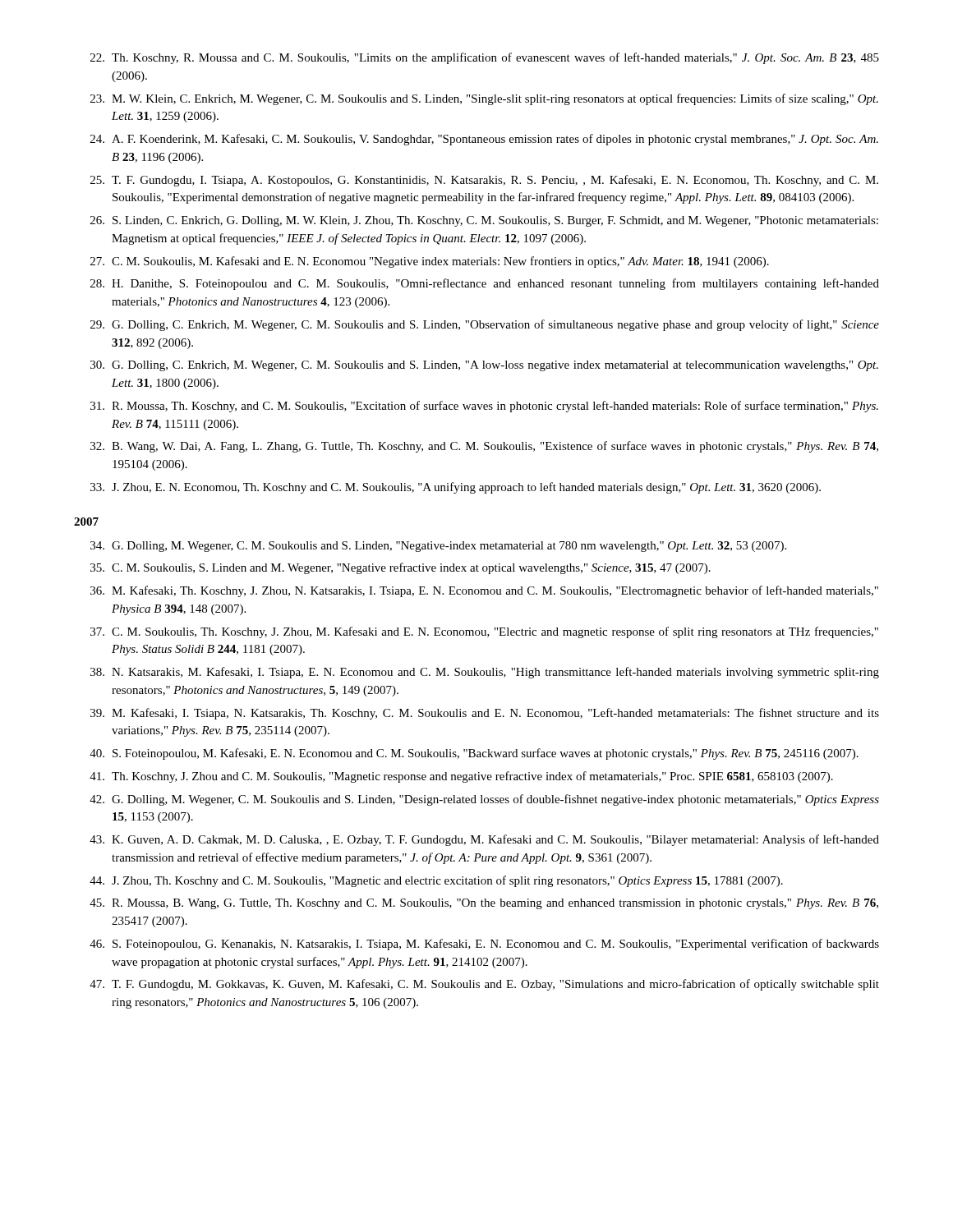The height and width of the screenshot is (1232, 953).
Task: Select the text block starting "30. G. Dolling, C. Enkrich, M. Wegener,"
Action: tap(476, 375)
